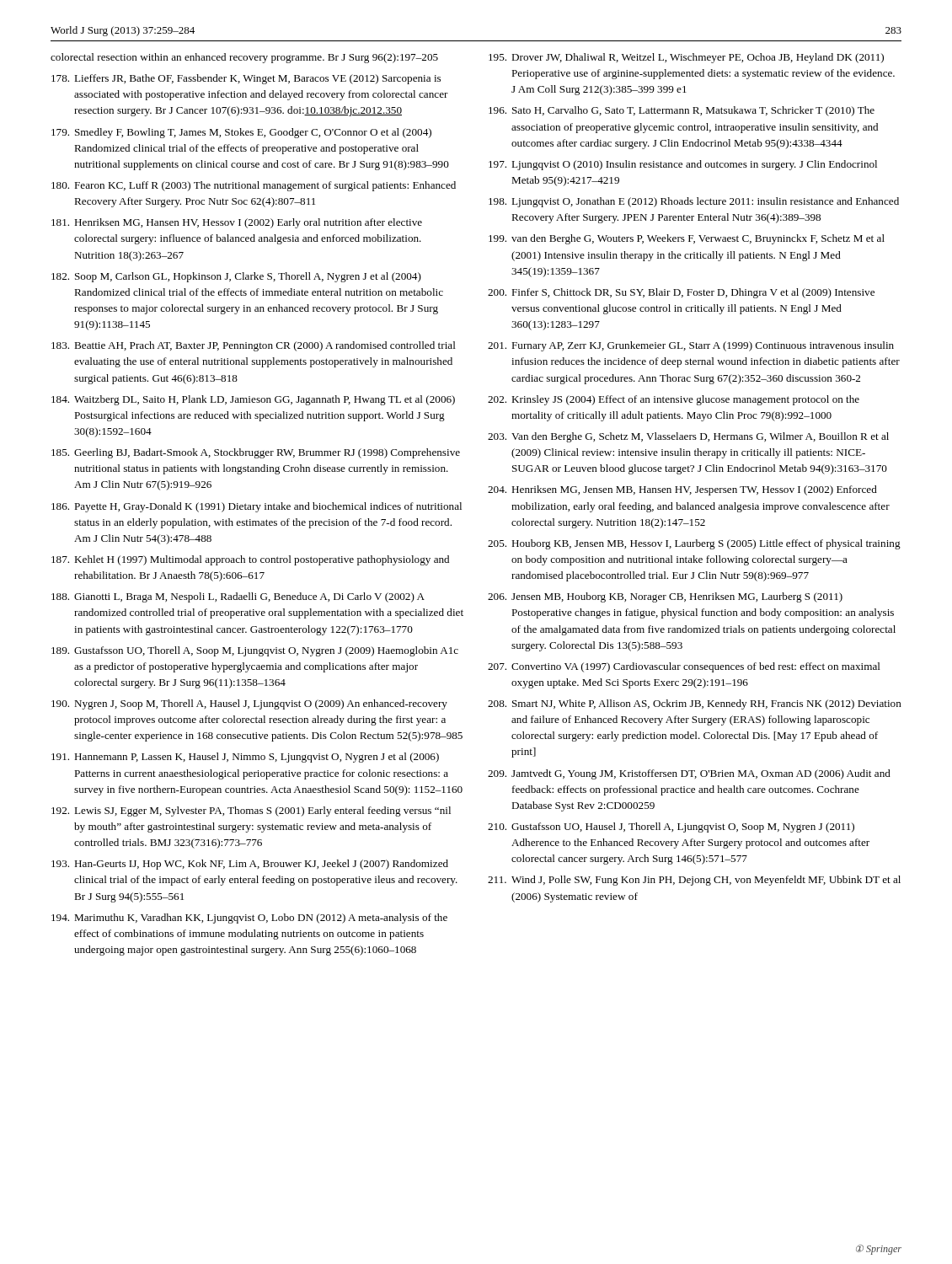Viewport: 952px width, 1264px height.
Task: Find the list item that reads "209. Jamtvedt G, Young JM, Kristoffersen DT, O'Brien"
Action: coord(695,789)
